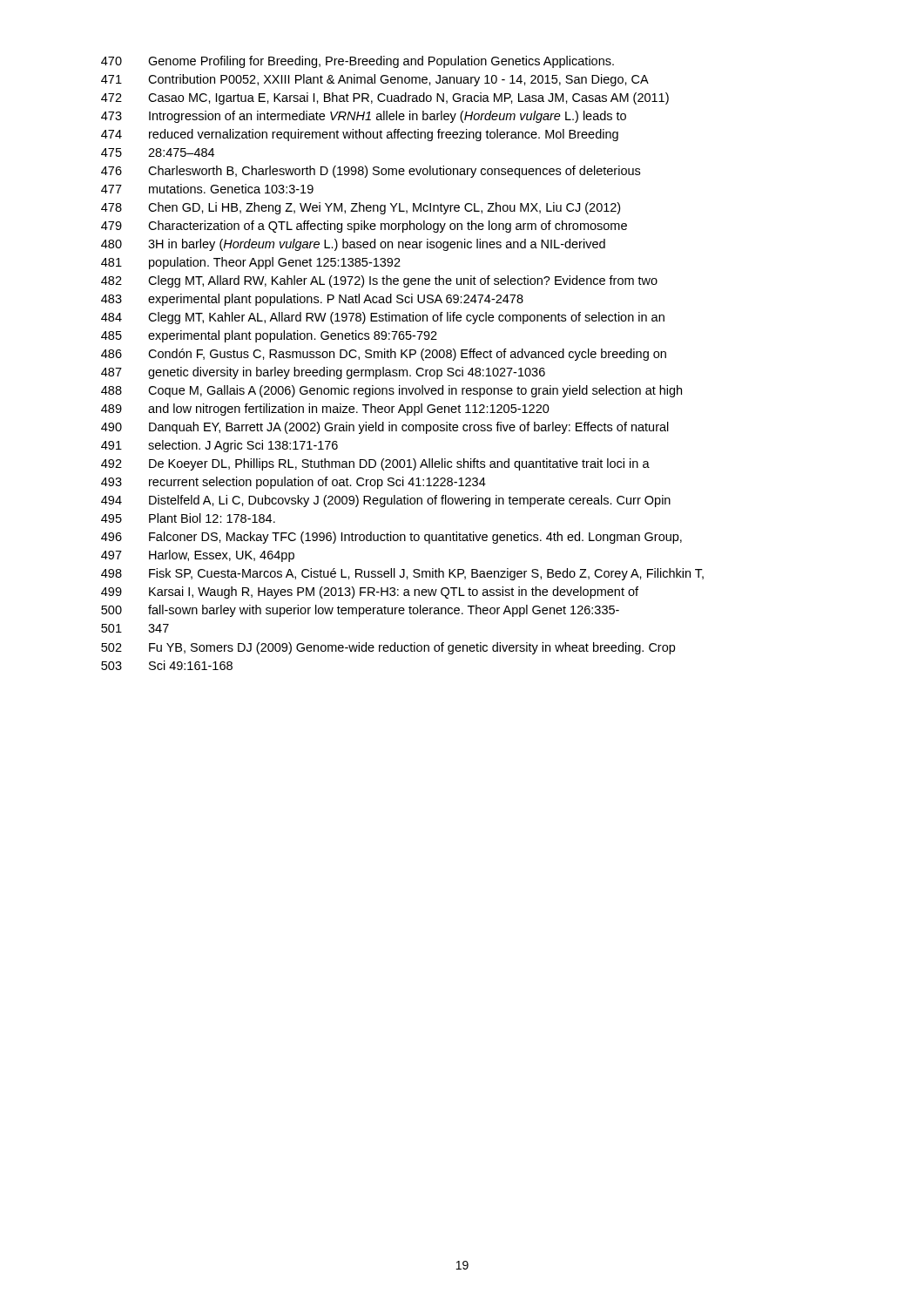Viewport: 924px width, 1307px height.
Task: Click on the text starting "479 Characterization of a QTL affecting"
Action: pyautogui.click(x=462, y=226)
